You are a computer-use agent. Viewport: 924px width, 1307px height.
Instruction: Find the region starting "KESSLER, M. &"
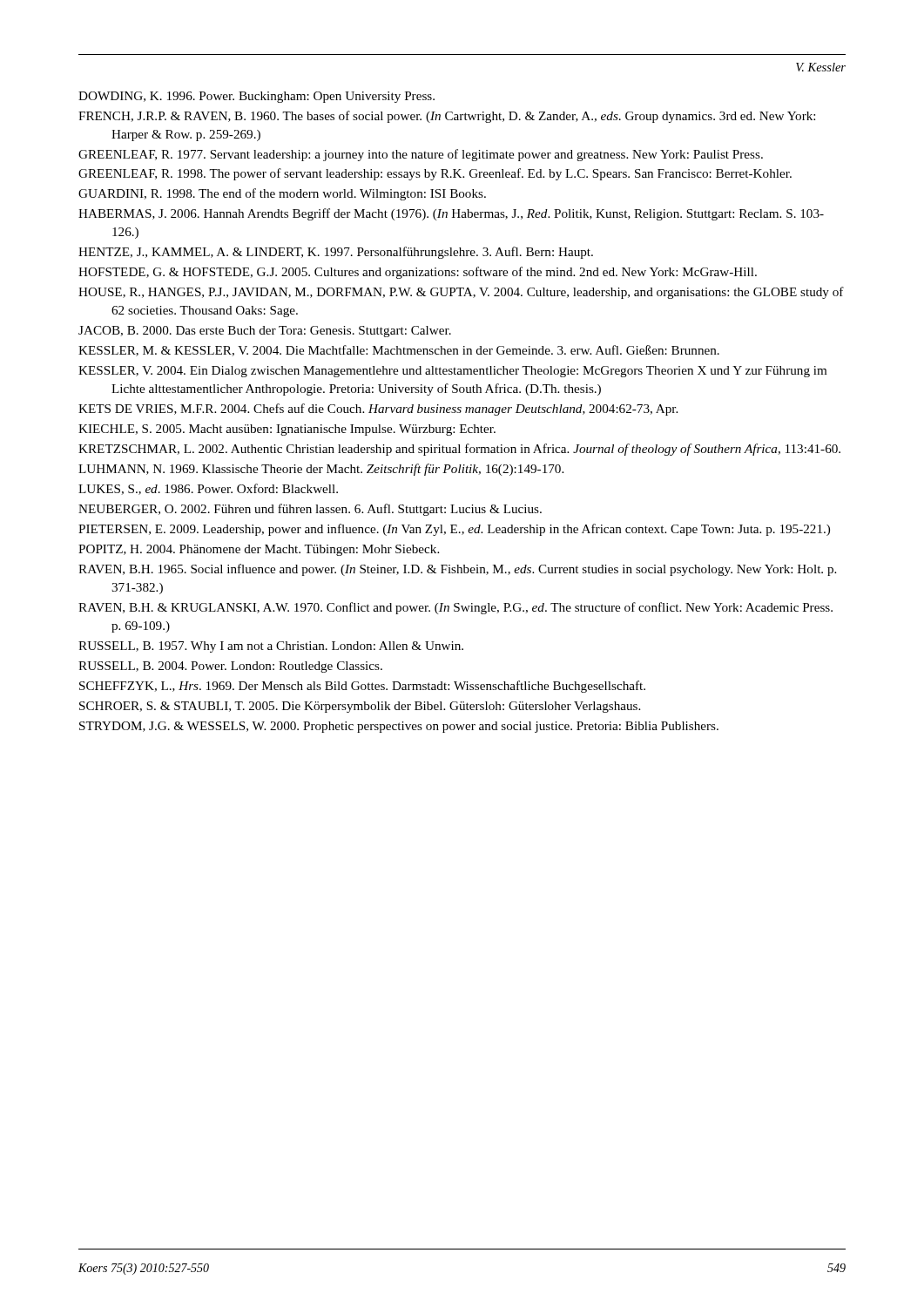pos(399,350)
